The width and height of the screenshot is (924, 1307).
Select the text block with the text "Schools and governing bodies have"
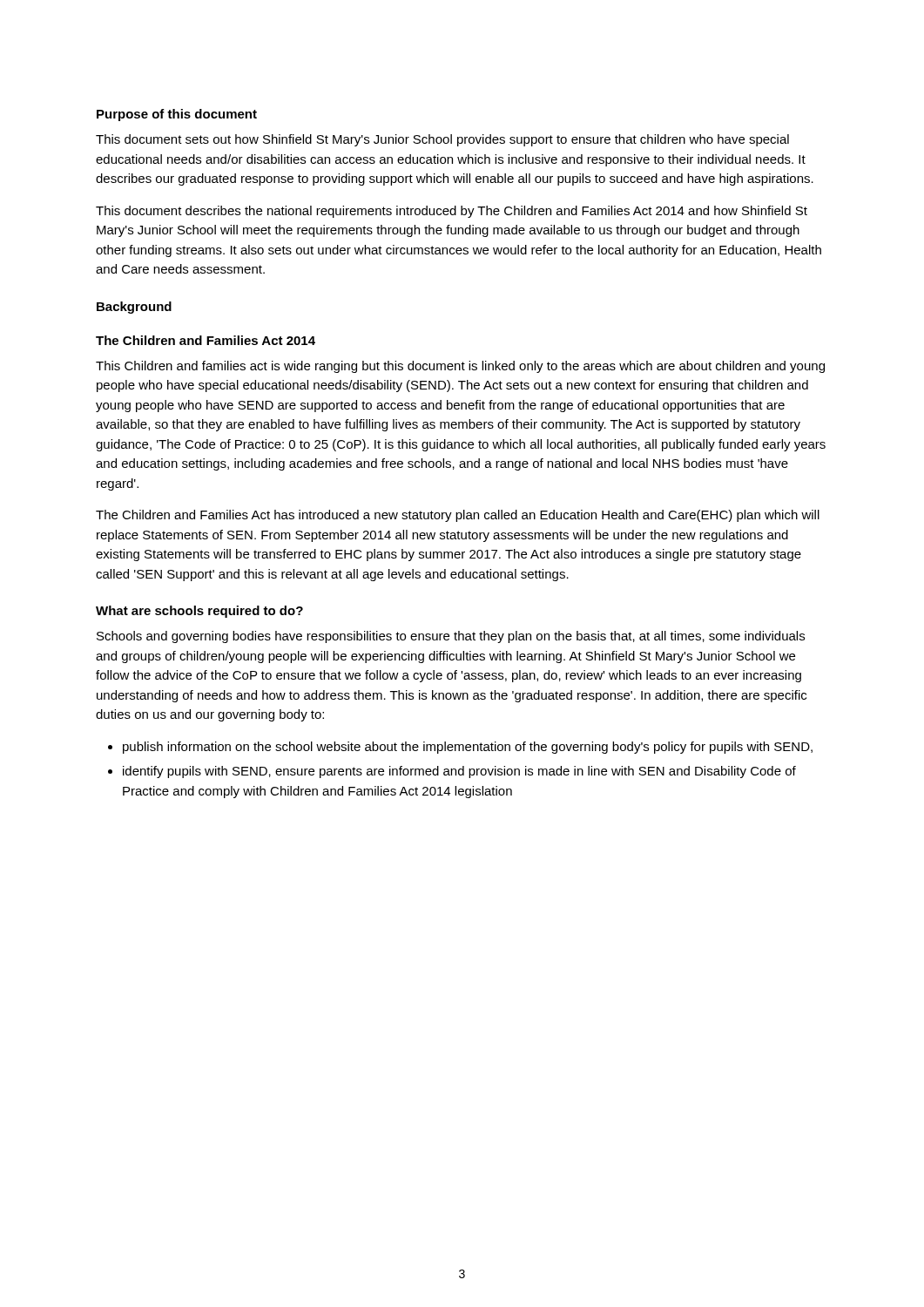(451, 675)
